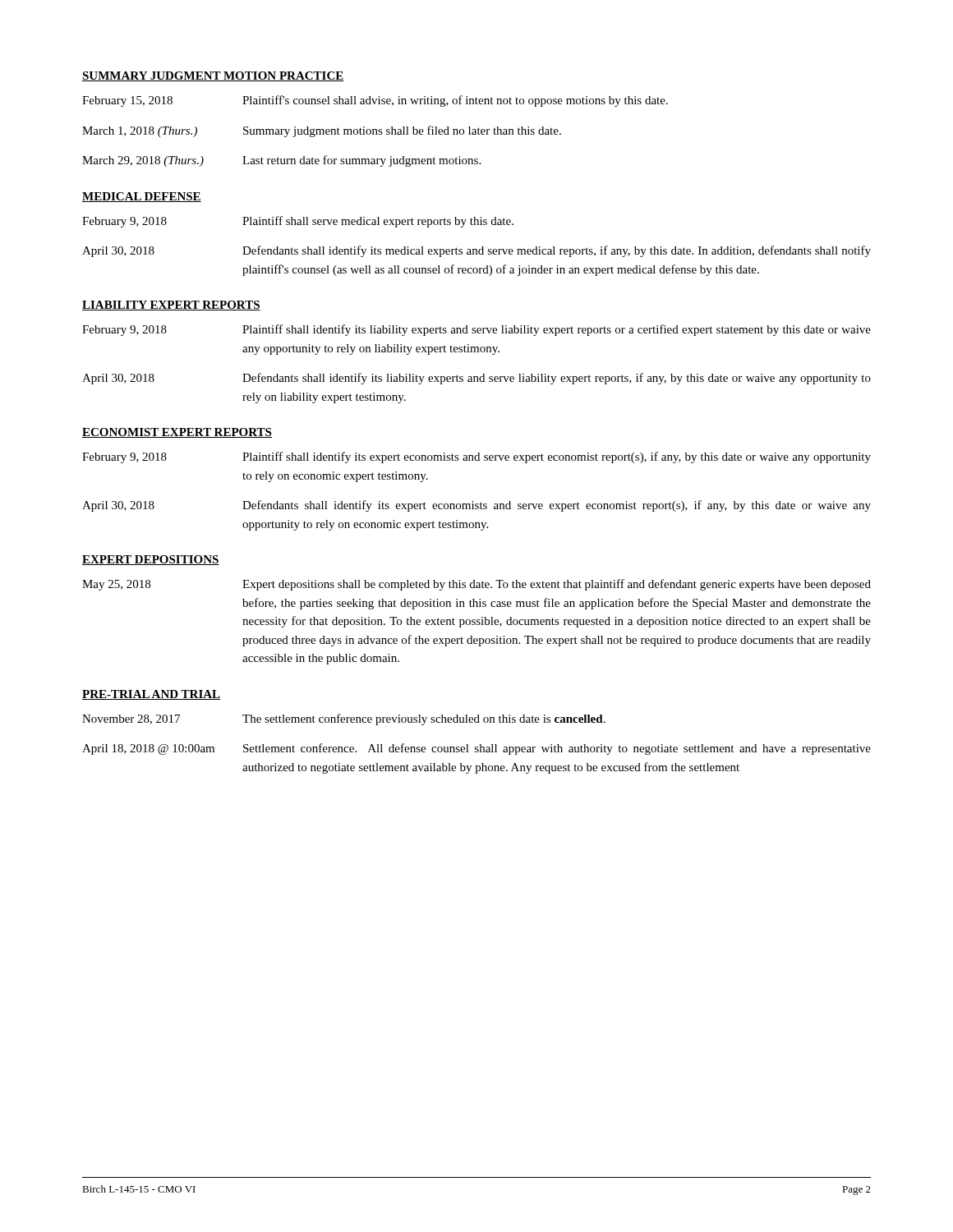Viewport: 953px width, 1232px height.
Task: Locate the list item with the text "May 25, 2018 Expert depositions"
Action: coord(476,621)
